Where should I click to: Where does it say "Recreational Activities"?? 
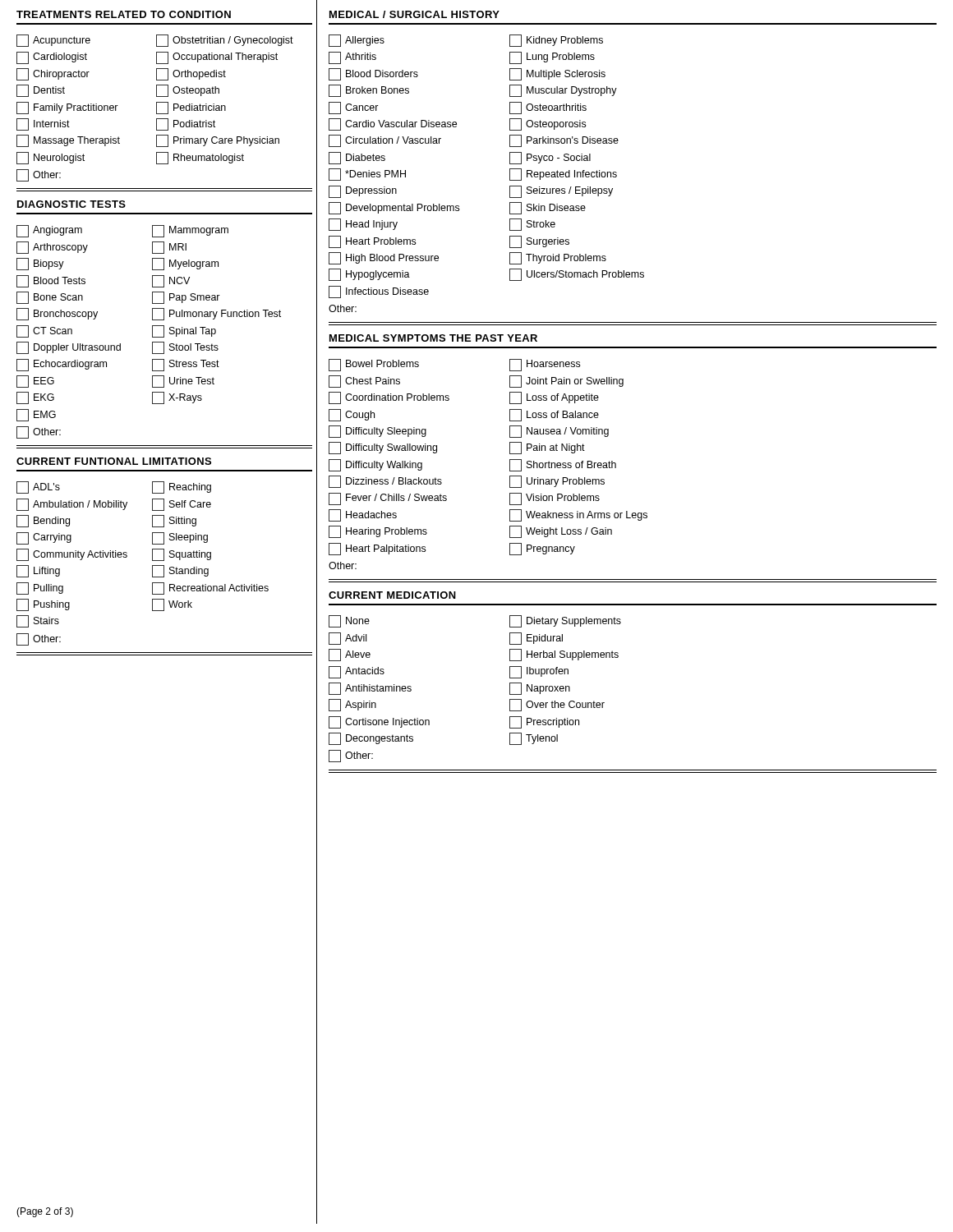[x=210, y=588]
